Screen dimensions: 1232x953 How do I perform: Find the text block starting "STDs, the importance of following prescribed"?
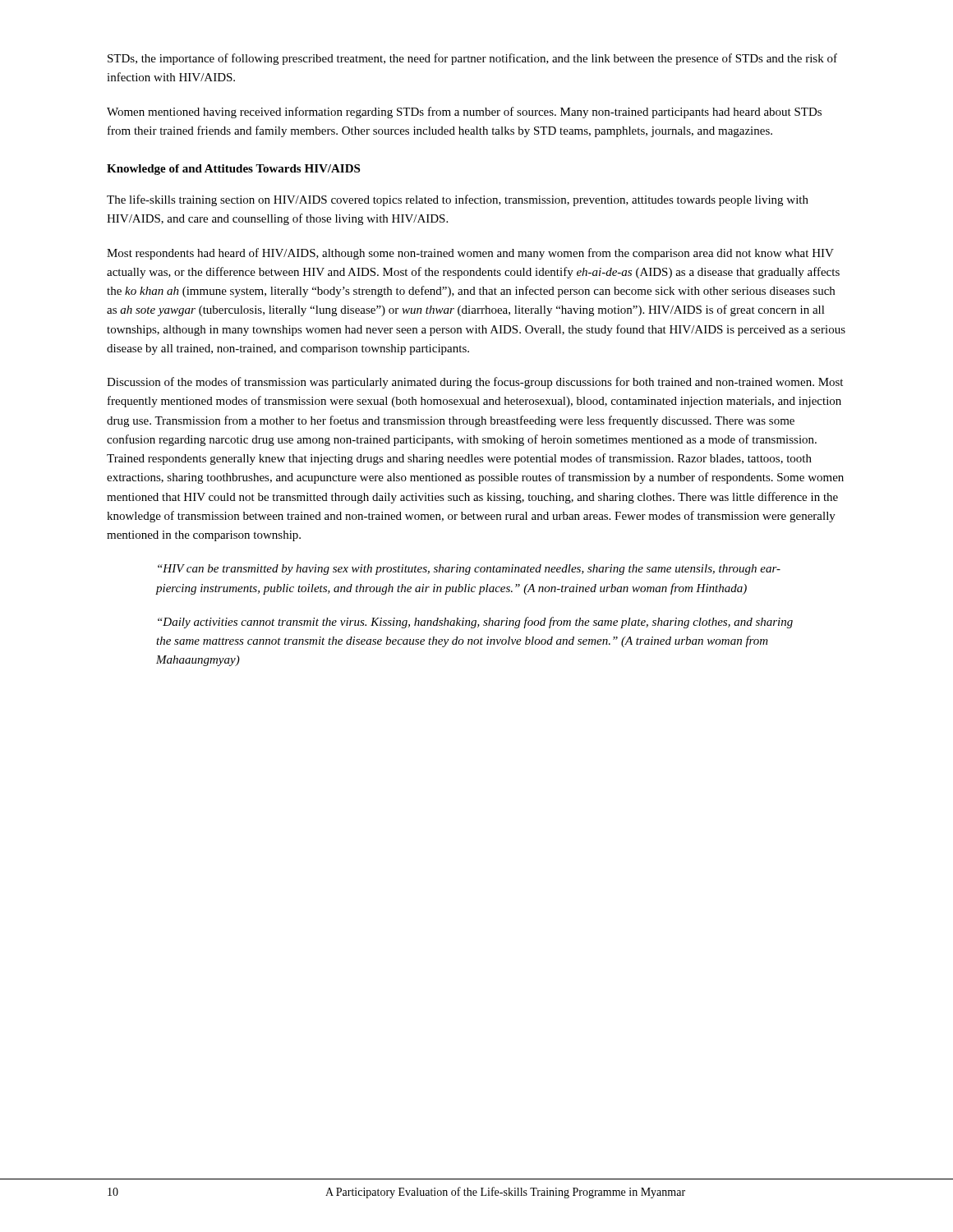pyautogui.click(x=472, y=68)
